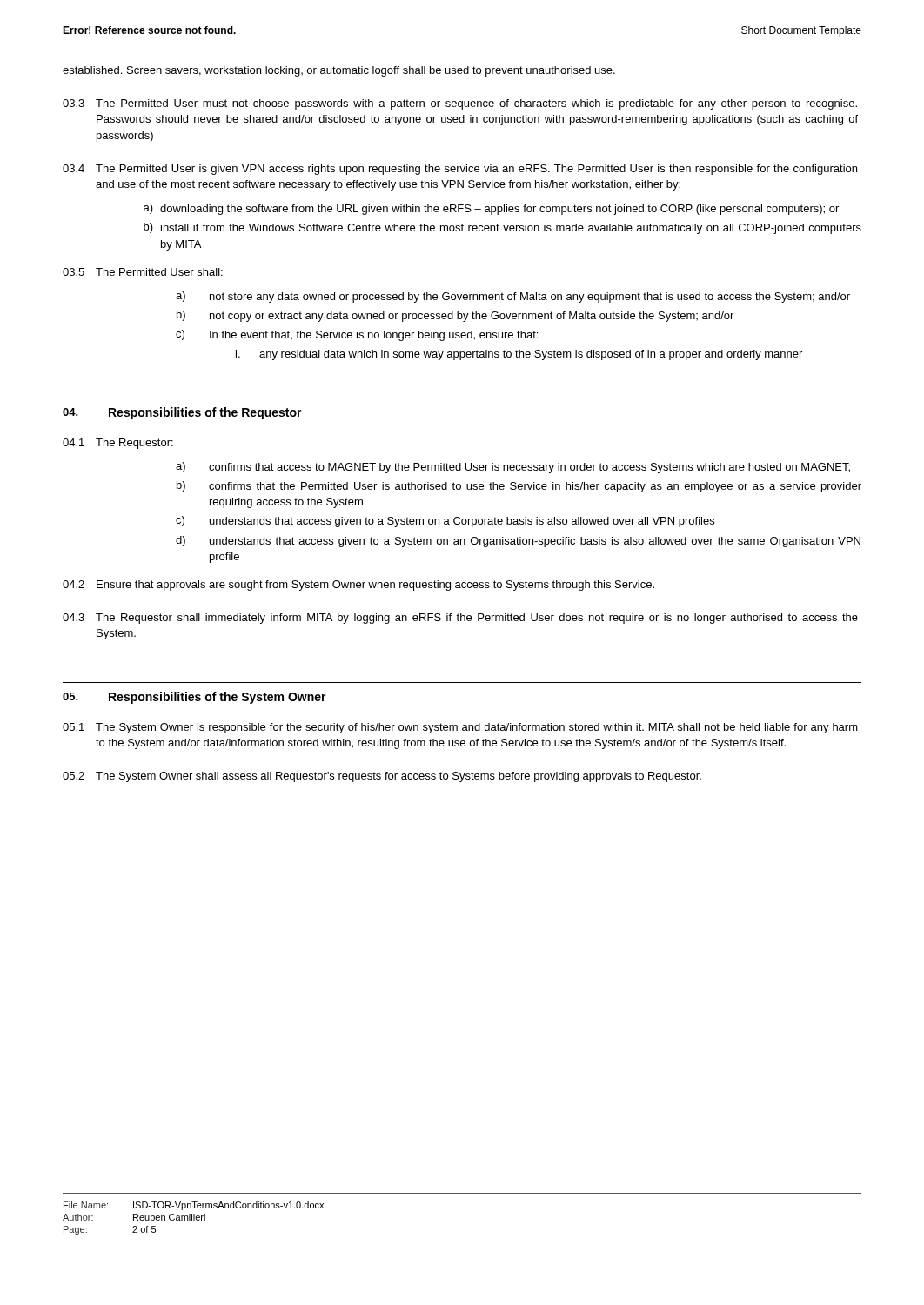
Task: Find the text starting "a) confirms that access to"
Action: pos(519,467)
